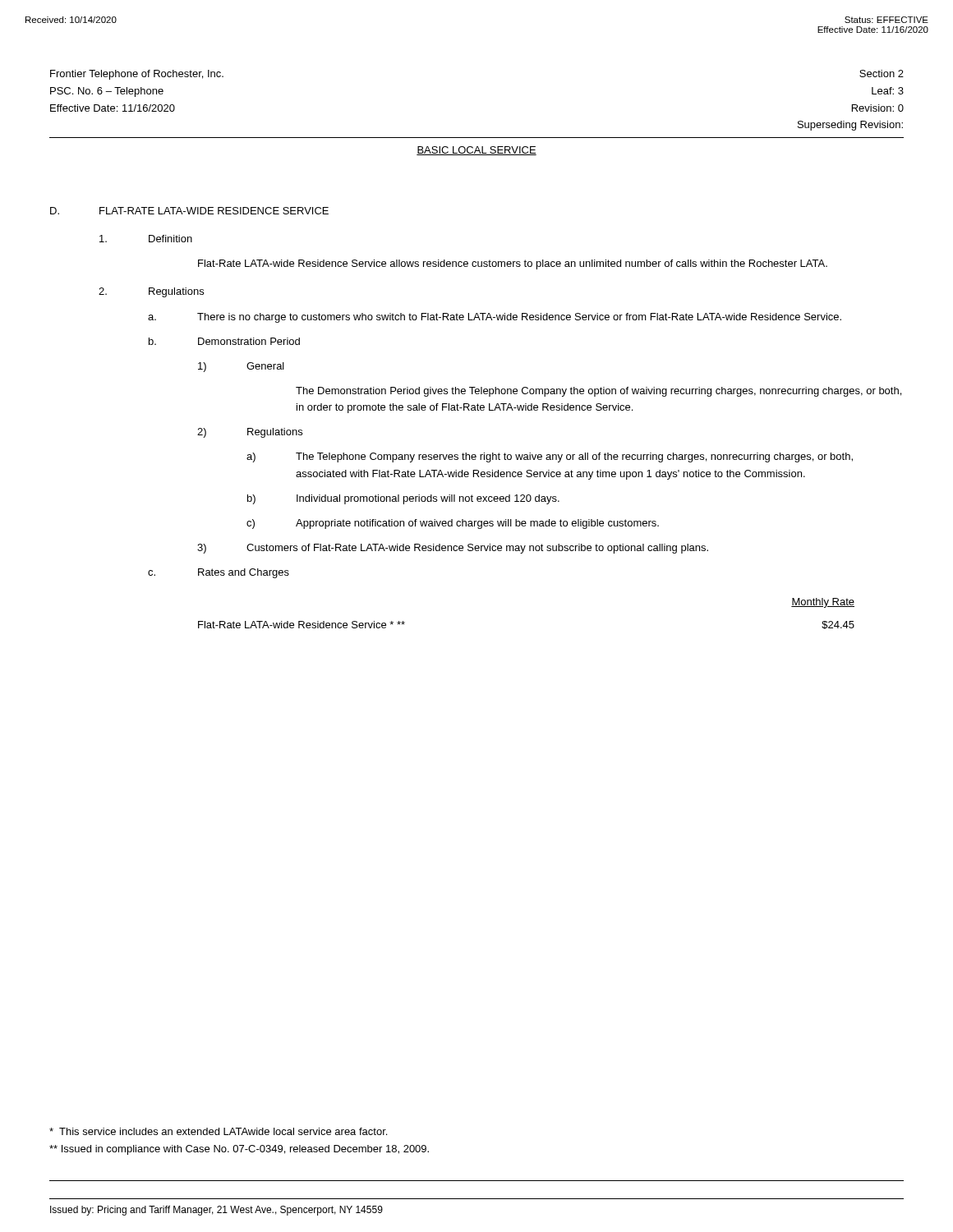Navigate to the block starting "c) Appropriate notification of waived charges will"
Viewport: 953px width, 1232px height.
575,523
